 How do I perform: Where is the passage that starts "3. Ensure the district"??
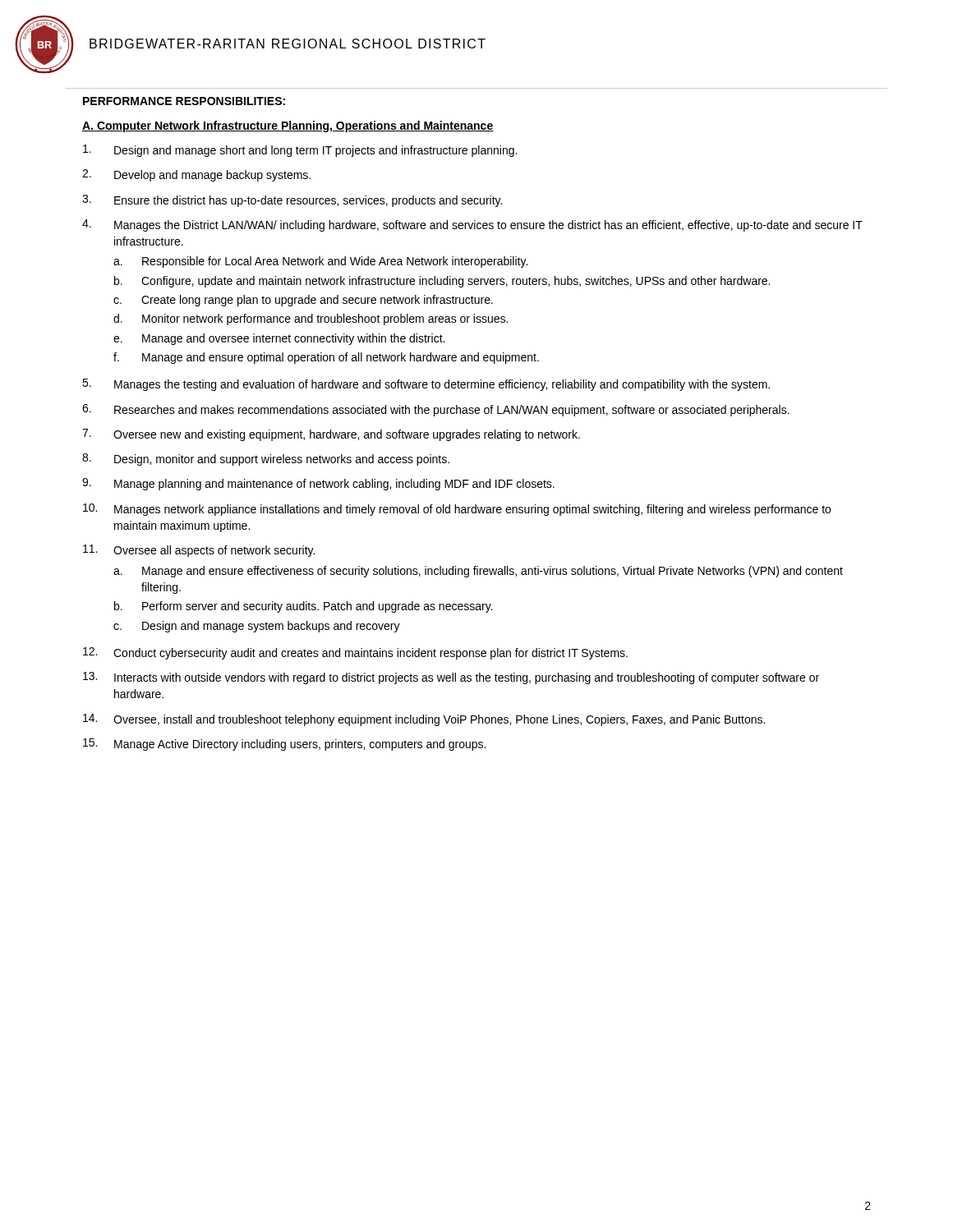[293, 200]
